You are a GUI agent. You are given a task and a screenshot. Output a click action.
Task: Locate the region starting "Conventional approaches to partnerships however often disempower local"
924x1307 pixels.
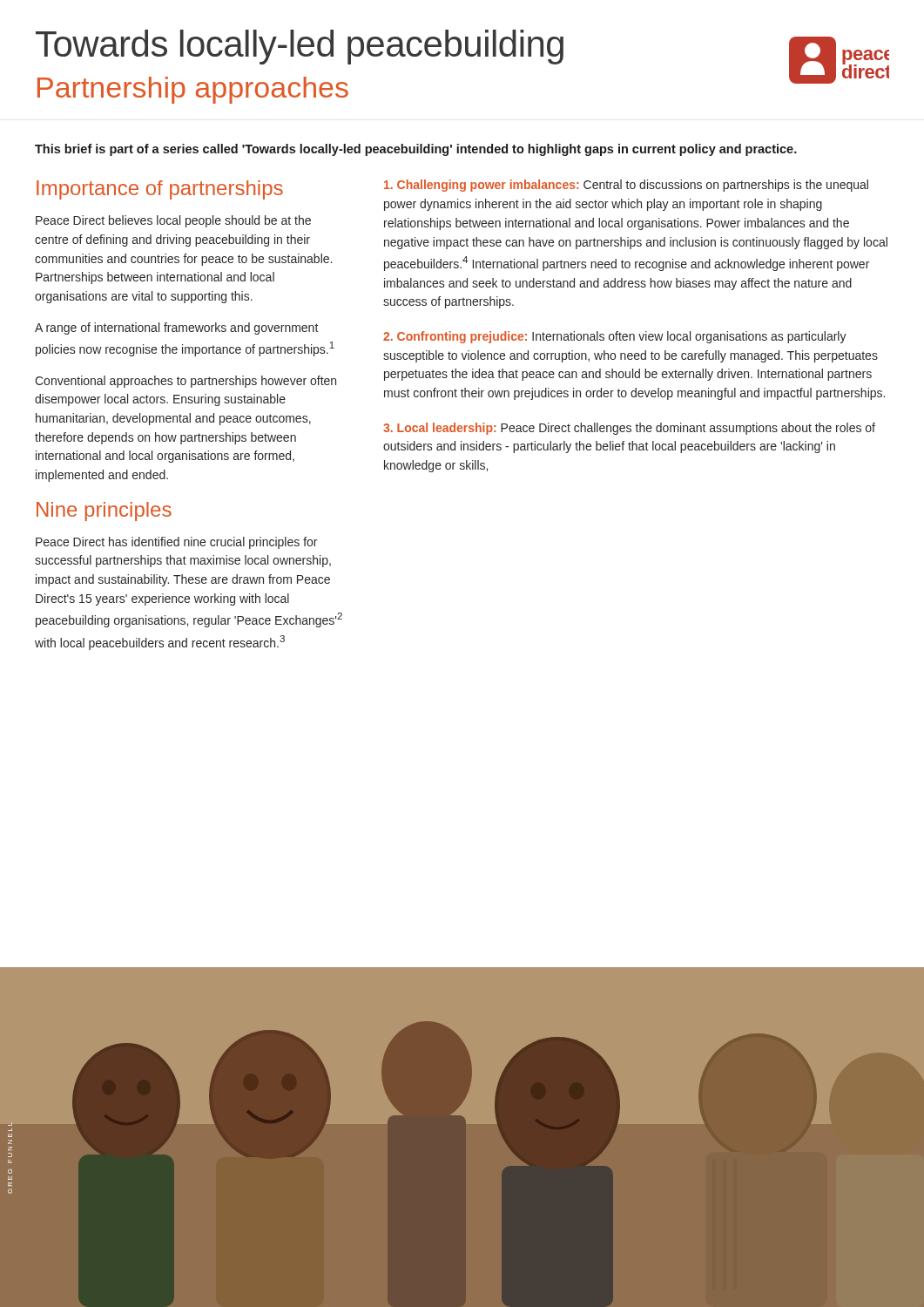(x=186, y=428)
